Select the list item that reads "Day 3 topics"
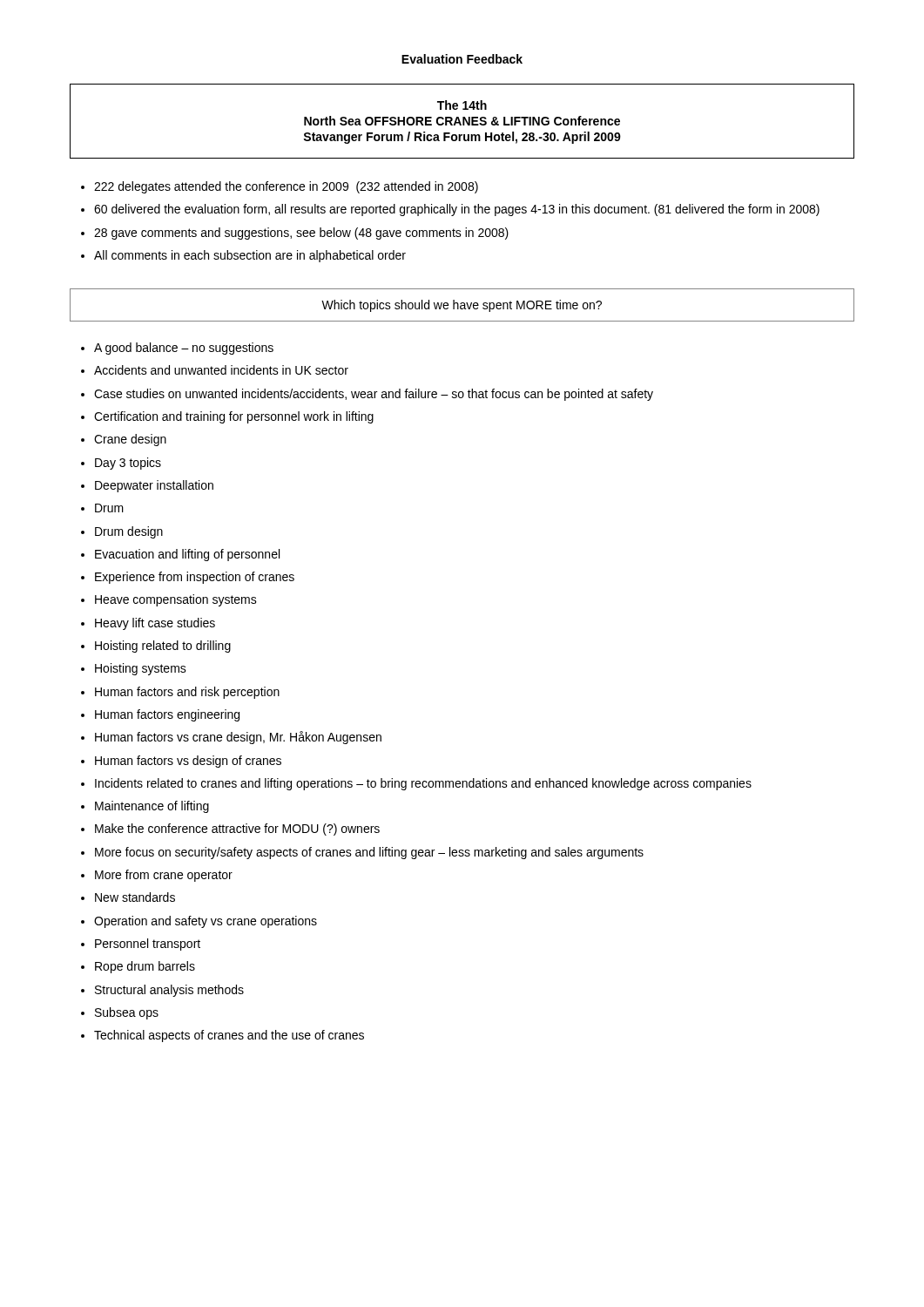This screenshot has height=1307, width=924. 128,464
